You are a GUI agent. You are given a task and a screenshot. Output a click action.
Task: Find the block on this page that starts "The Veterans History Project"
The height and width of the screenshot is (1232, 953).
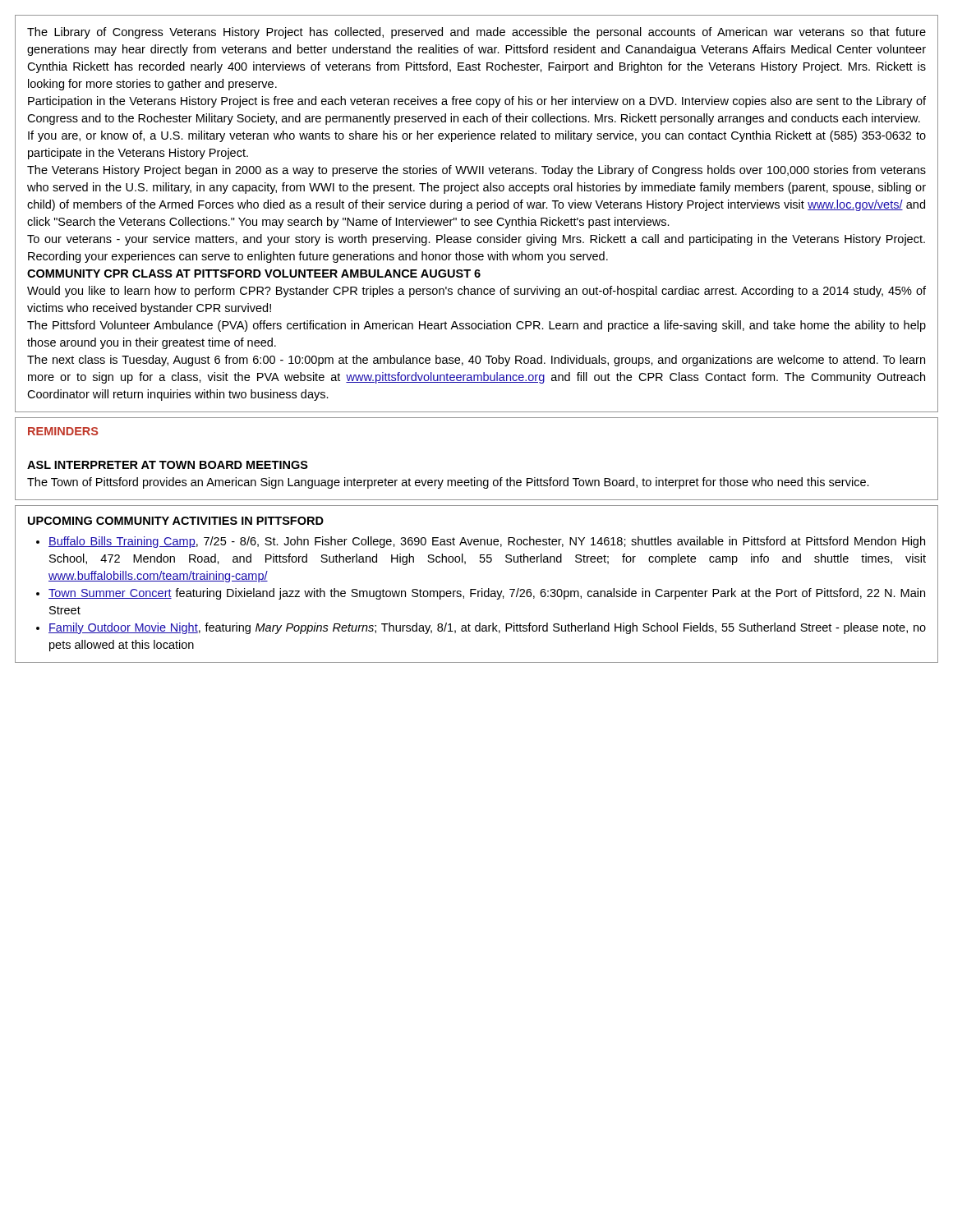476,196
